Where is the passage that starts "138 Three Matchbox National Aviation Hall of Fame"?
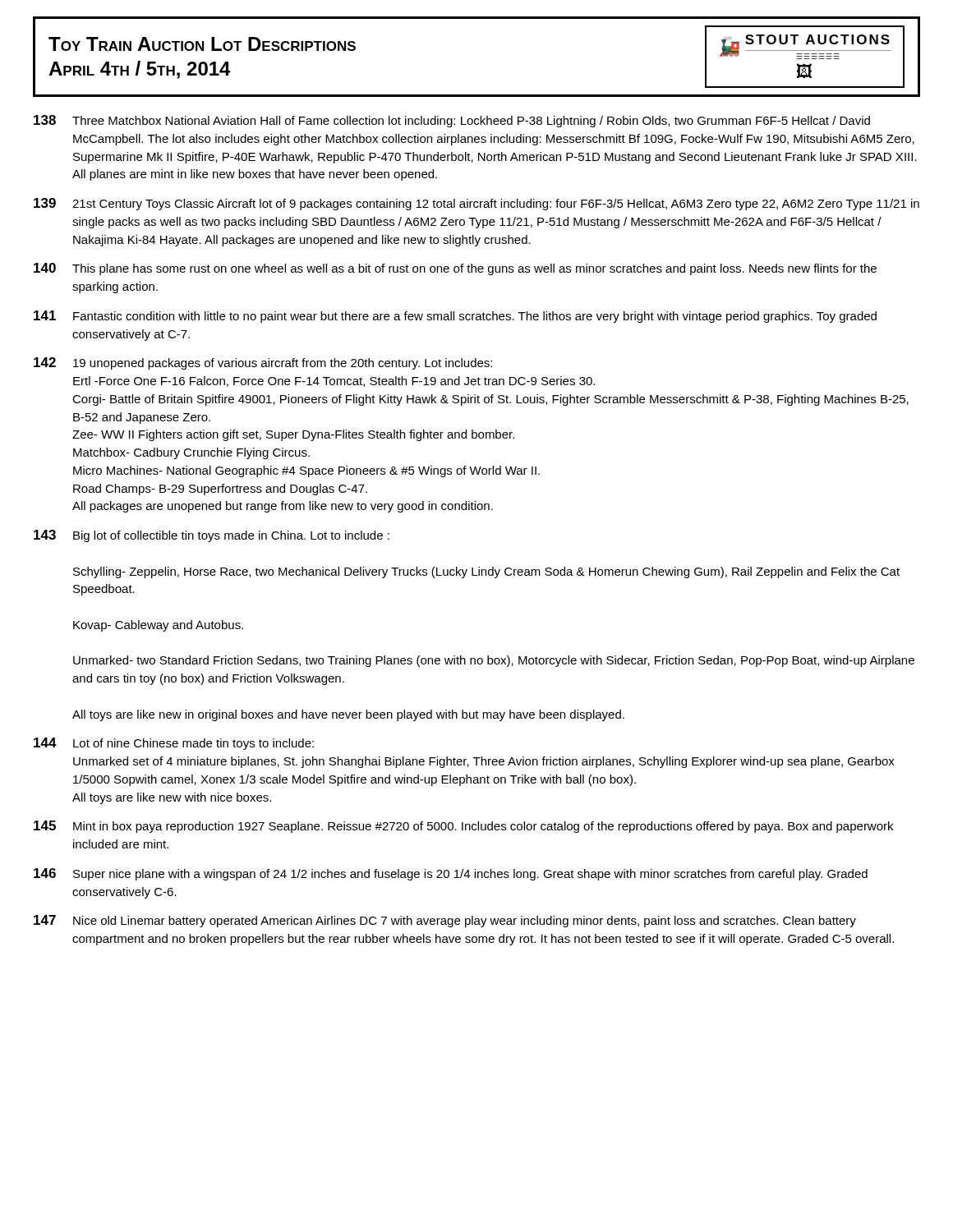The width and height of the screenshot is (953, 1232). [476, 147]
